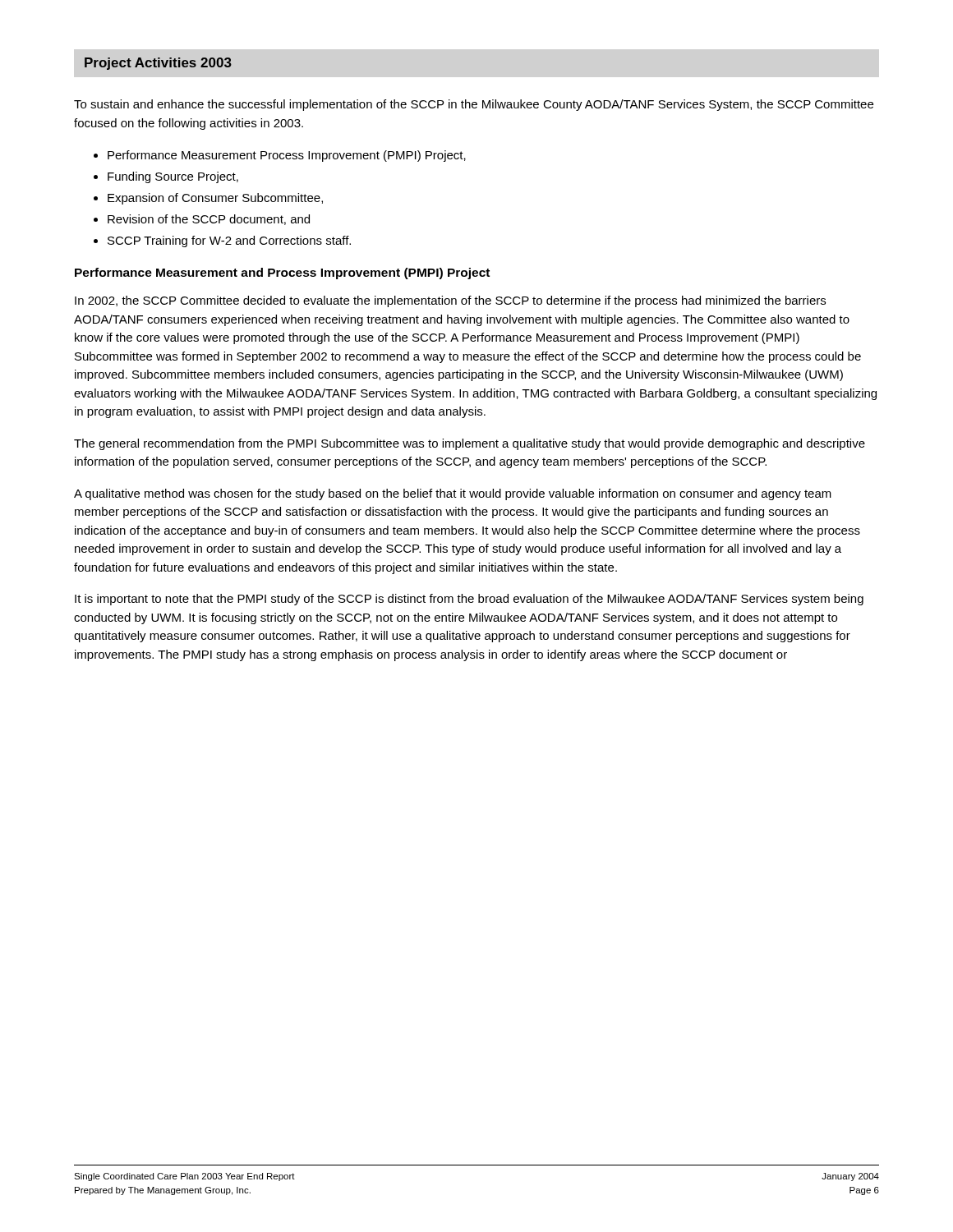Viewport: 953px width, 1232px height.
Task: Find the block on this page that starts "A qualitative method was chosen"
Action: [x=467, y=530]
